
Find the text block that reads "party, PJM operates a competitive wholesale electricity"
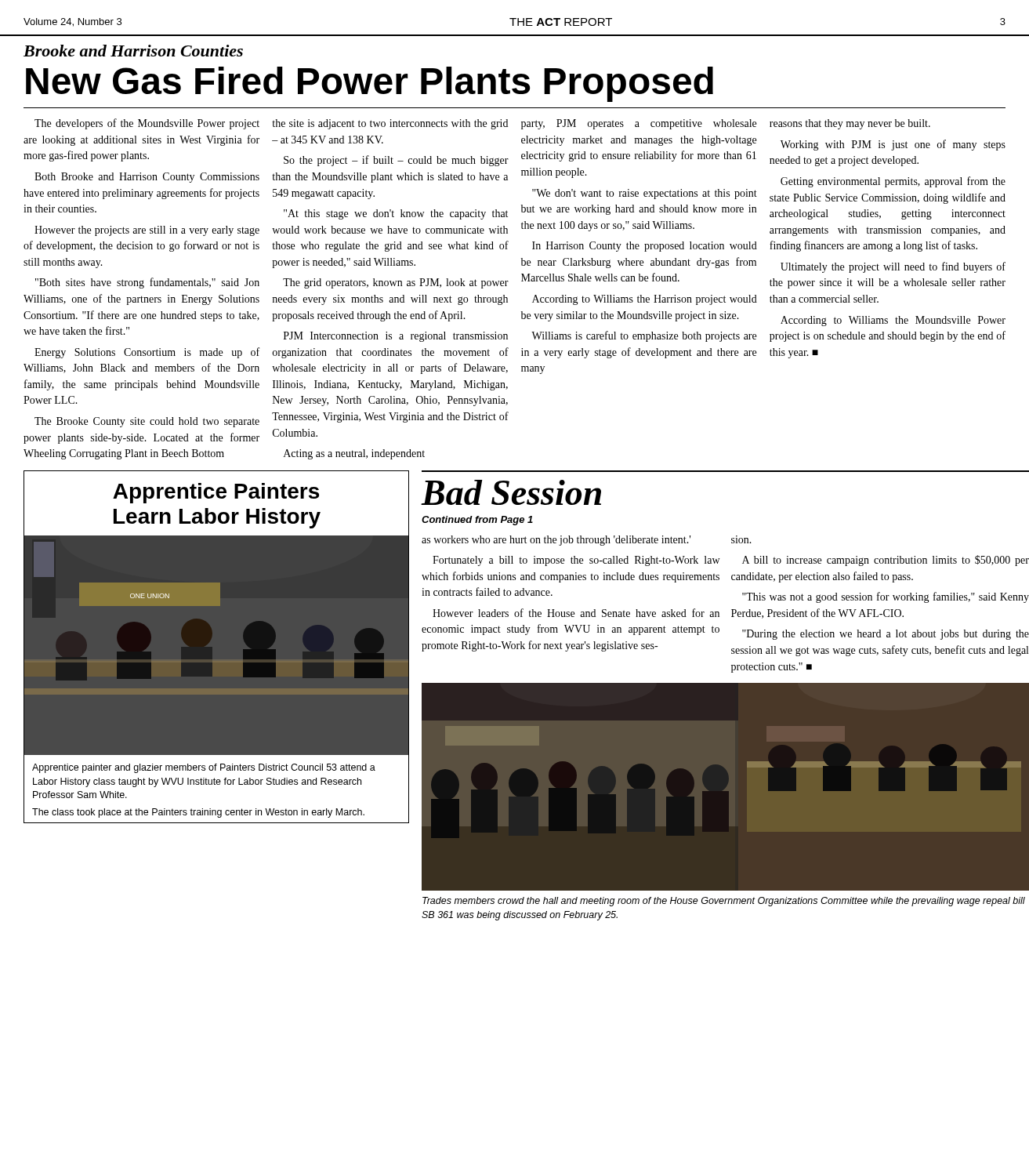pos(639,247)
